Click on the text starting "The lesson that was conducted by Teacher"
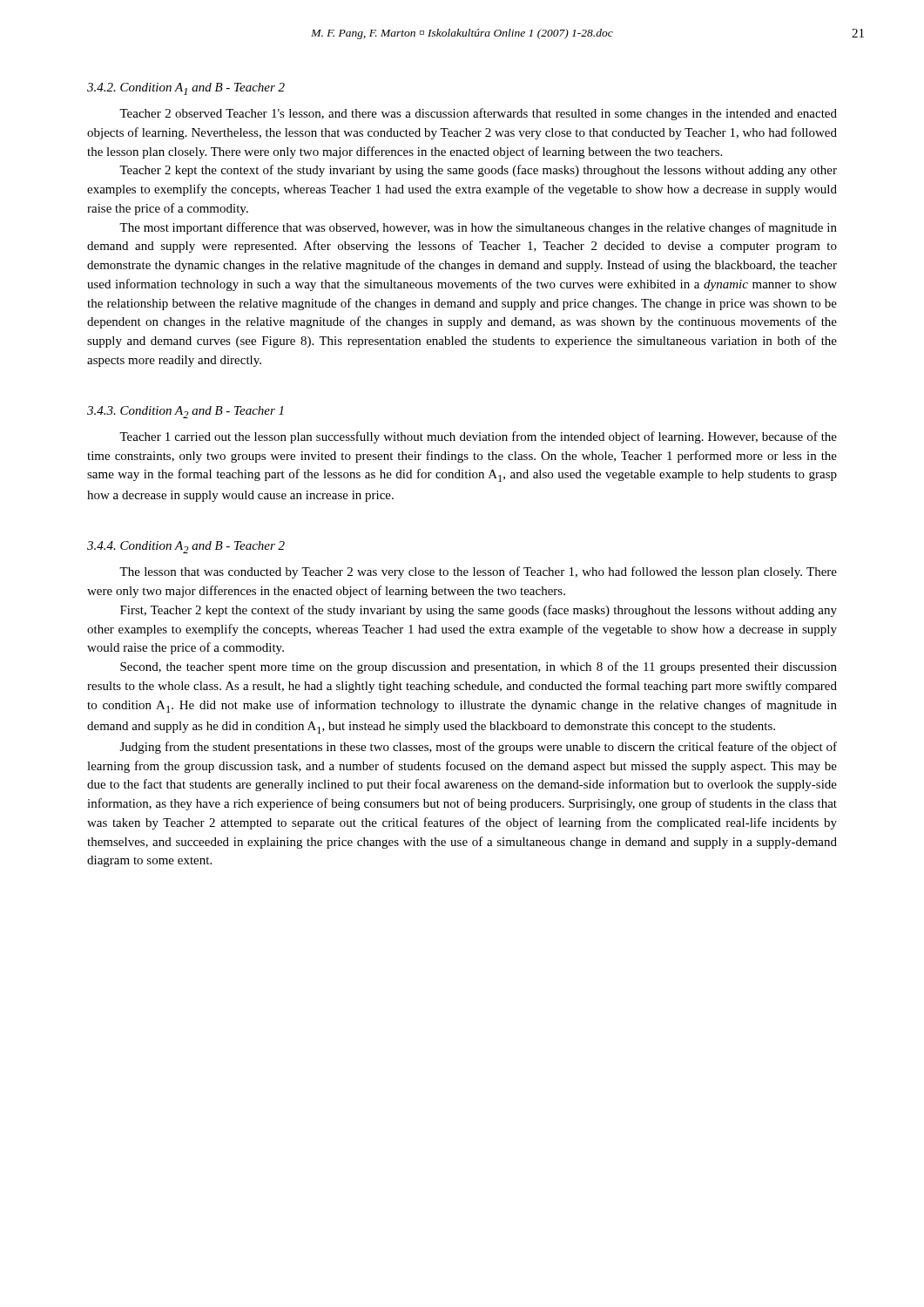This screenshot has height=1307, width=924. [x=462, y=581]
